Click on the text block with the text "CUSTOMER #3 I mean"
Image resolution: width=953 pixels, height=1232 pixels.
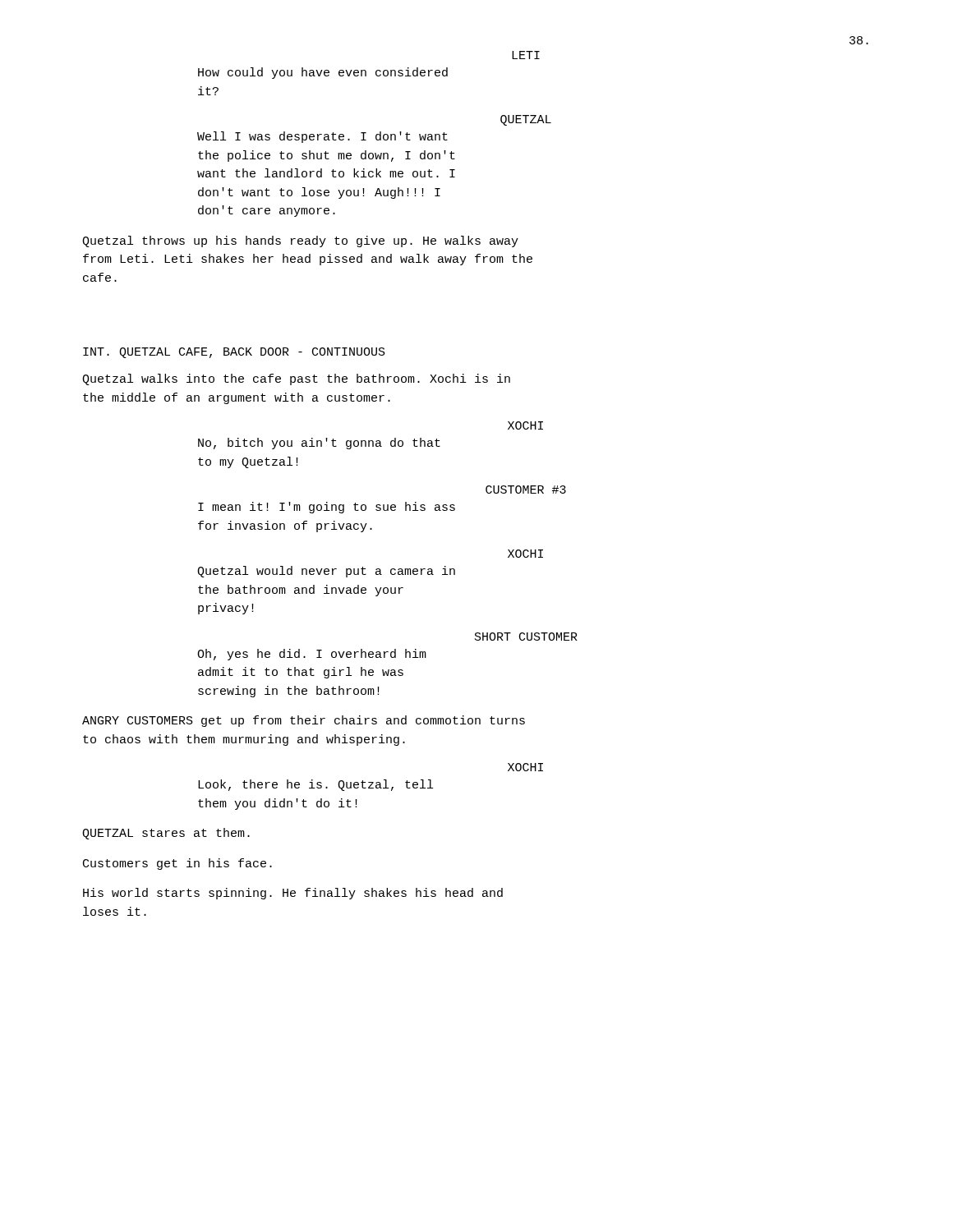(x=526, y=490)
